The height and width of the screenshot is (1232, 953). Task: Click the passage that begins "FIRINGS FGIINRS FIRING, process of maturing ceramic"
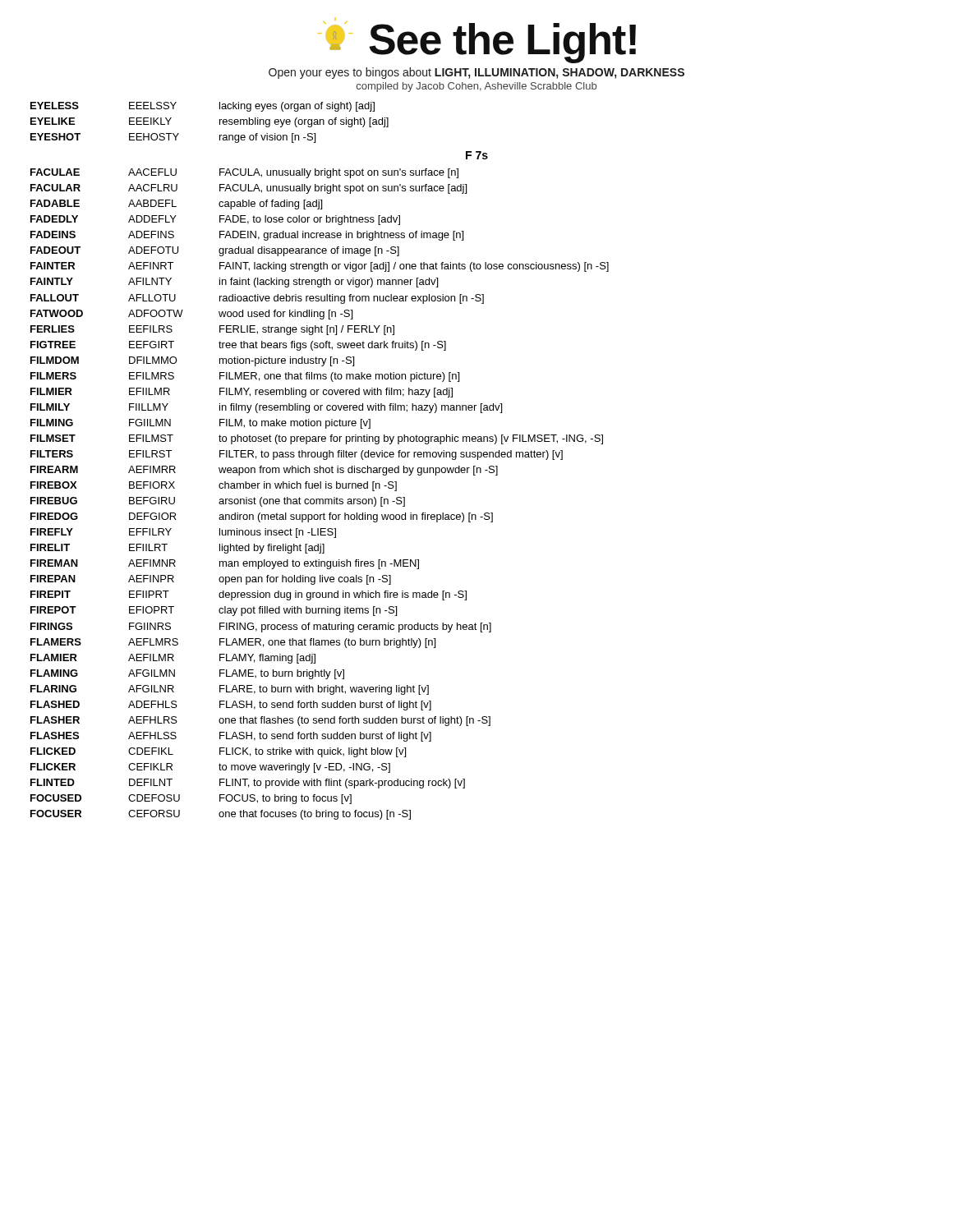[476, 626]
